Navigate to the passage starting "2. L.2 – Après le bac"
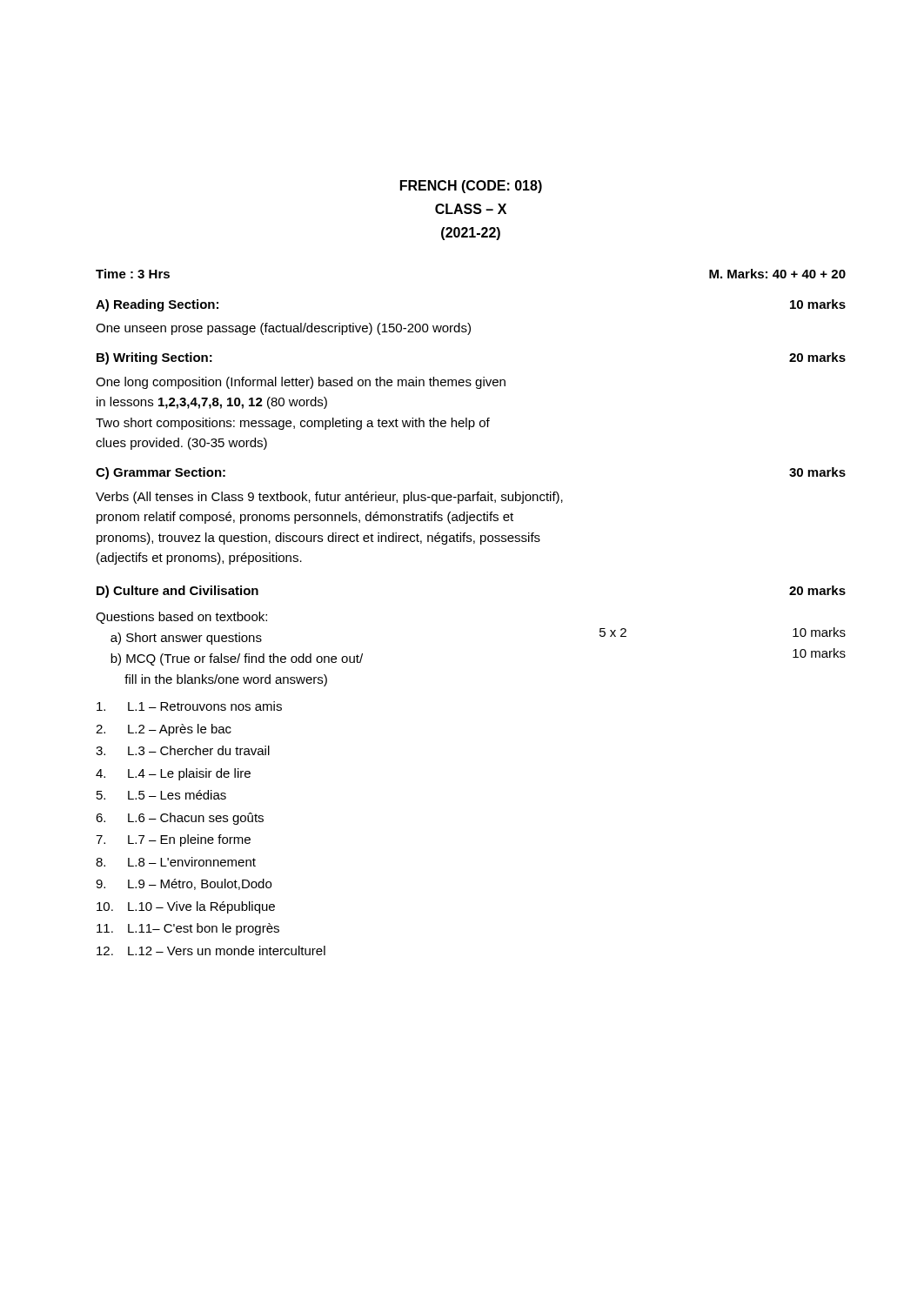Screen dimensions: 1305x924 coord(164,728)
